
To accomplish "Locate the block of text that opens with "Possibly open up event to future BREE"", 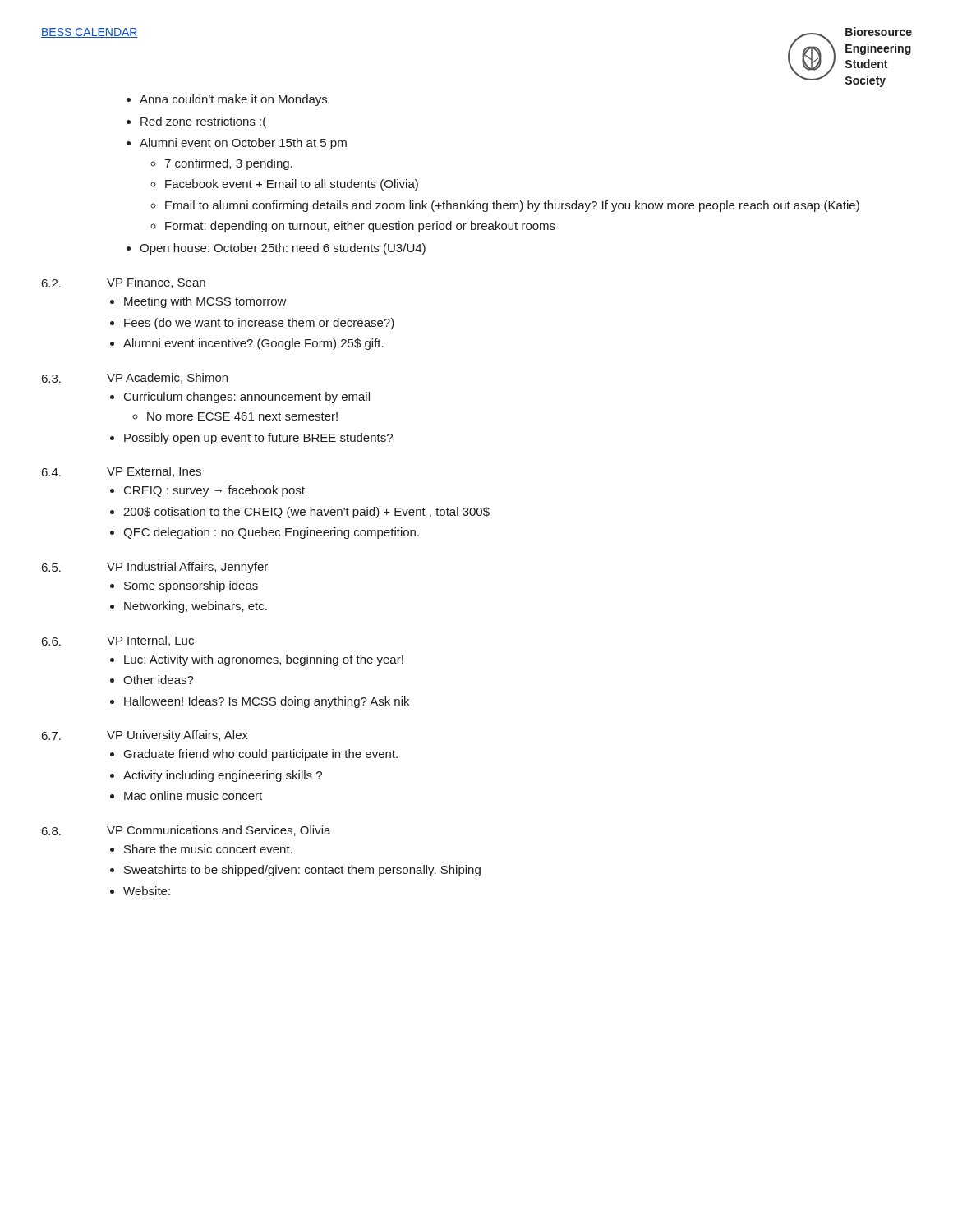I will point(258,437).
